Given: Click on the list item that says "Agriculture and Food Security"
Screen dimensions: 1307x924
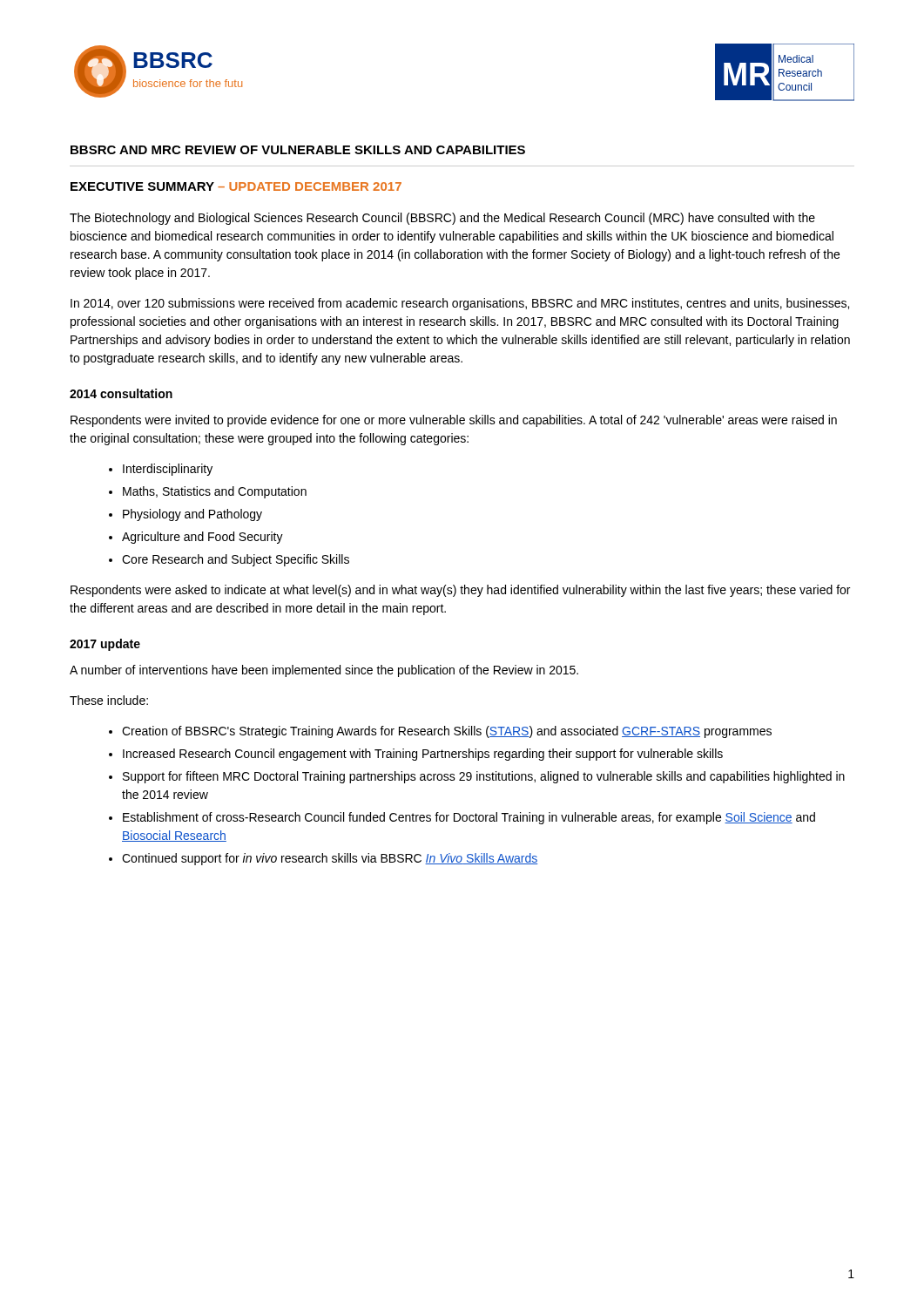Looking at the screenshot, I should 196,538.
